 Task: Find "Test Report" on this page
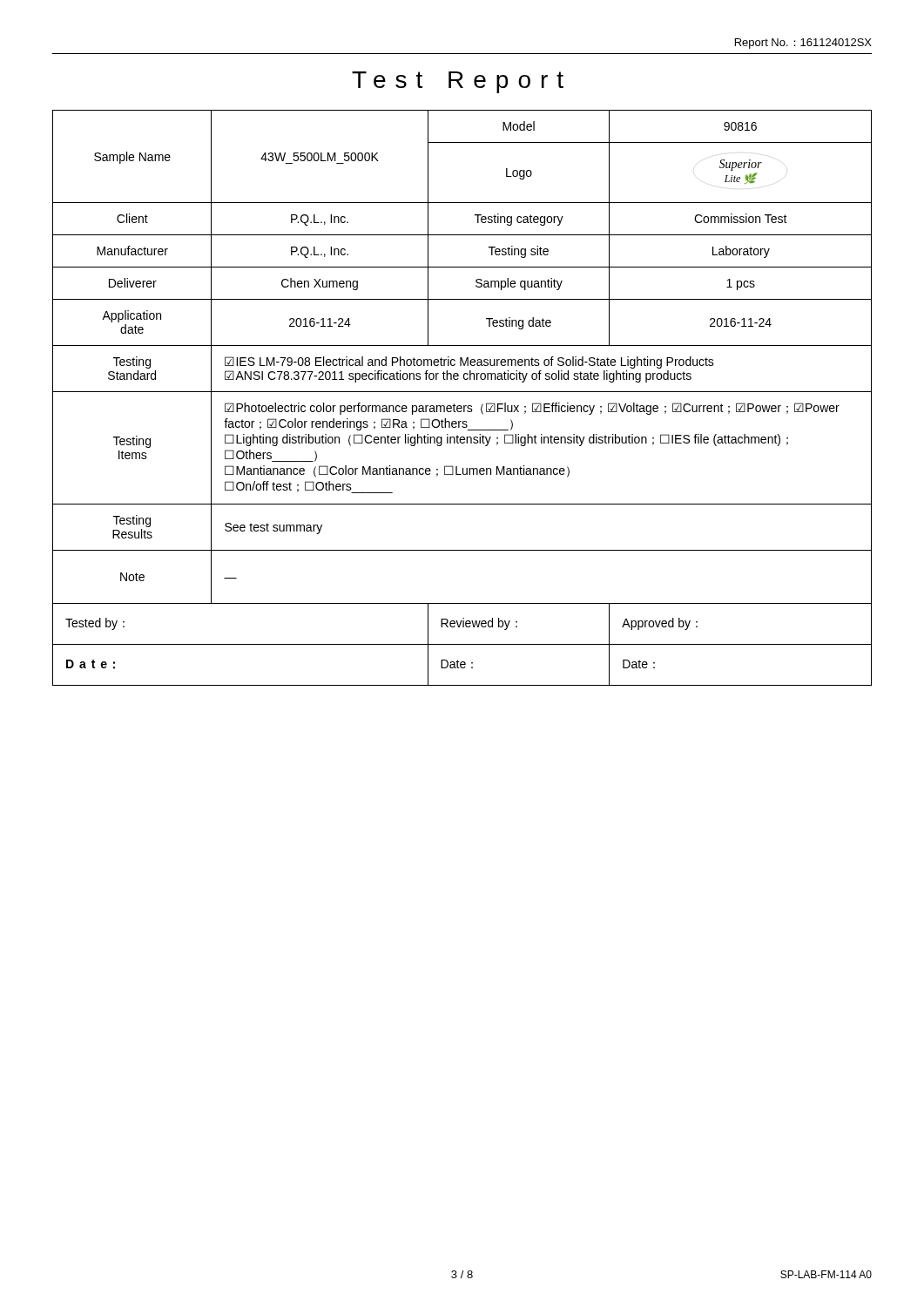(x=462, y=80)
